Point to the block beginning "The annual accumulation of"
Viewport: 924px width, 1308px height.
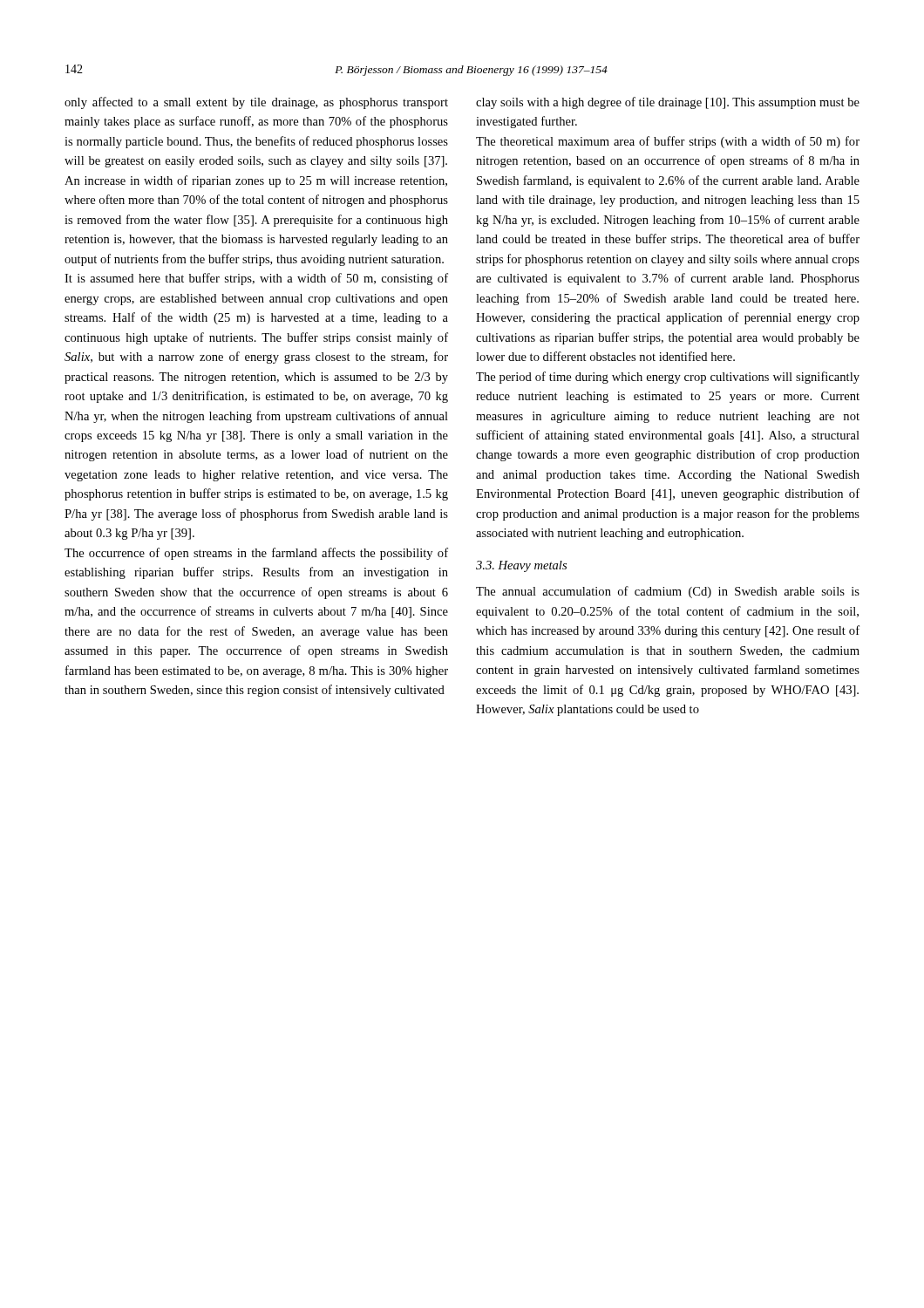[x=668, y=650]
